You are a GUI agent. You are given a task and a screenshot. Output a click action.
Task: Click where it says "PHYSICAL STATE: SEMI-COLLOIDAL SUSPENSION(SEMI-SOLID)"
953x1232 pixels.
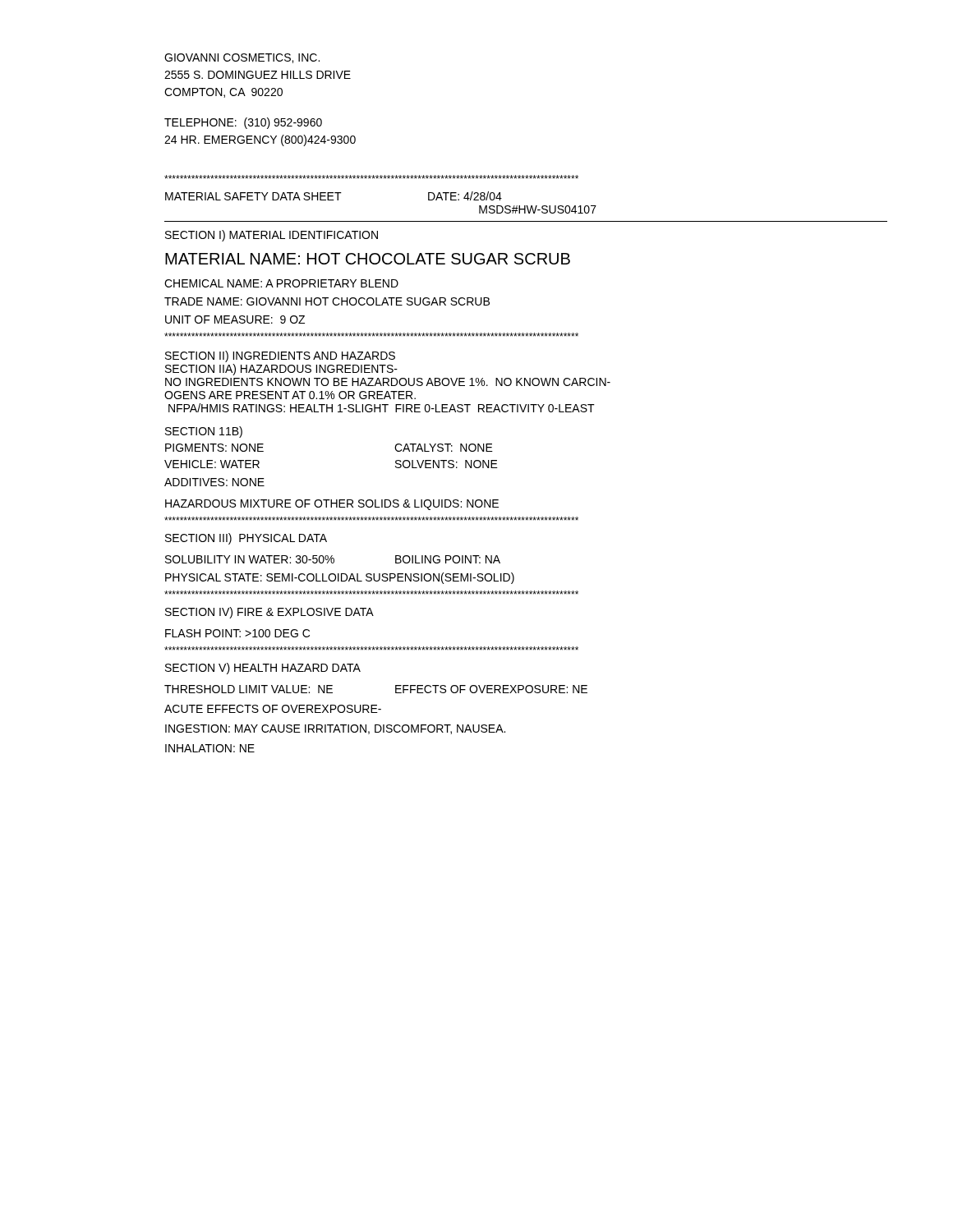click(339, 577)
